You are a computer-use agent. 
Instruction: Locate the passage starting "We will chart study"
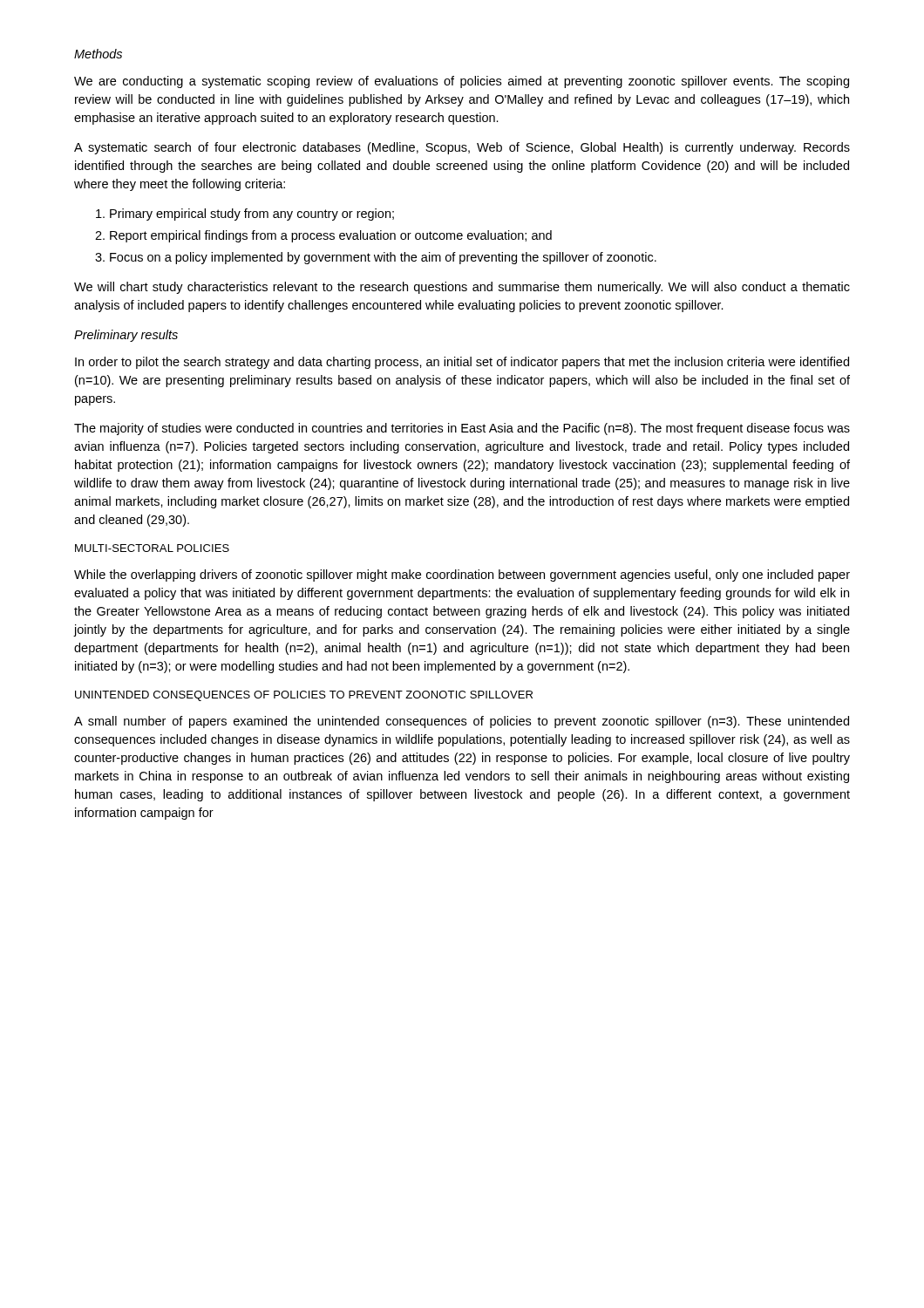(x=462, y=296)
